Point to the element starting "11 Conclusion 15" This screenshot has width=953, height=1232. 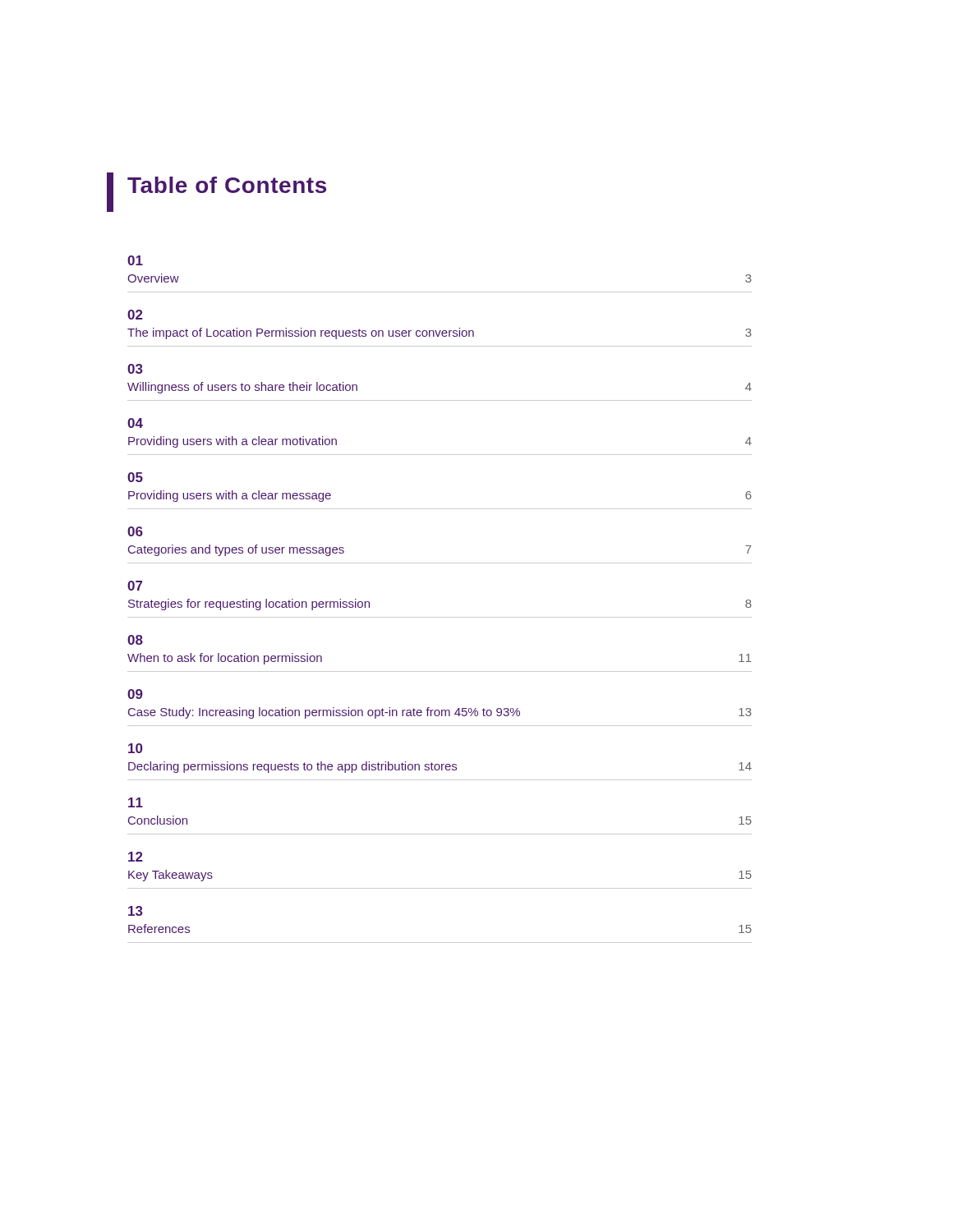tap(136, 802)
